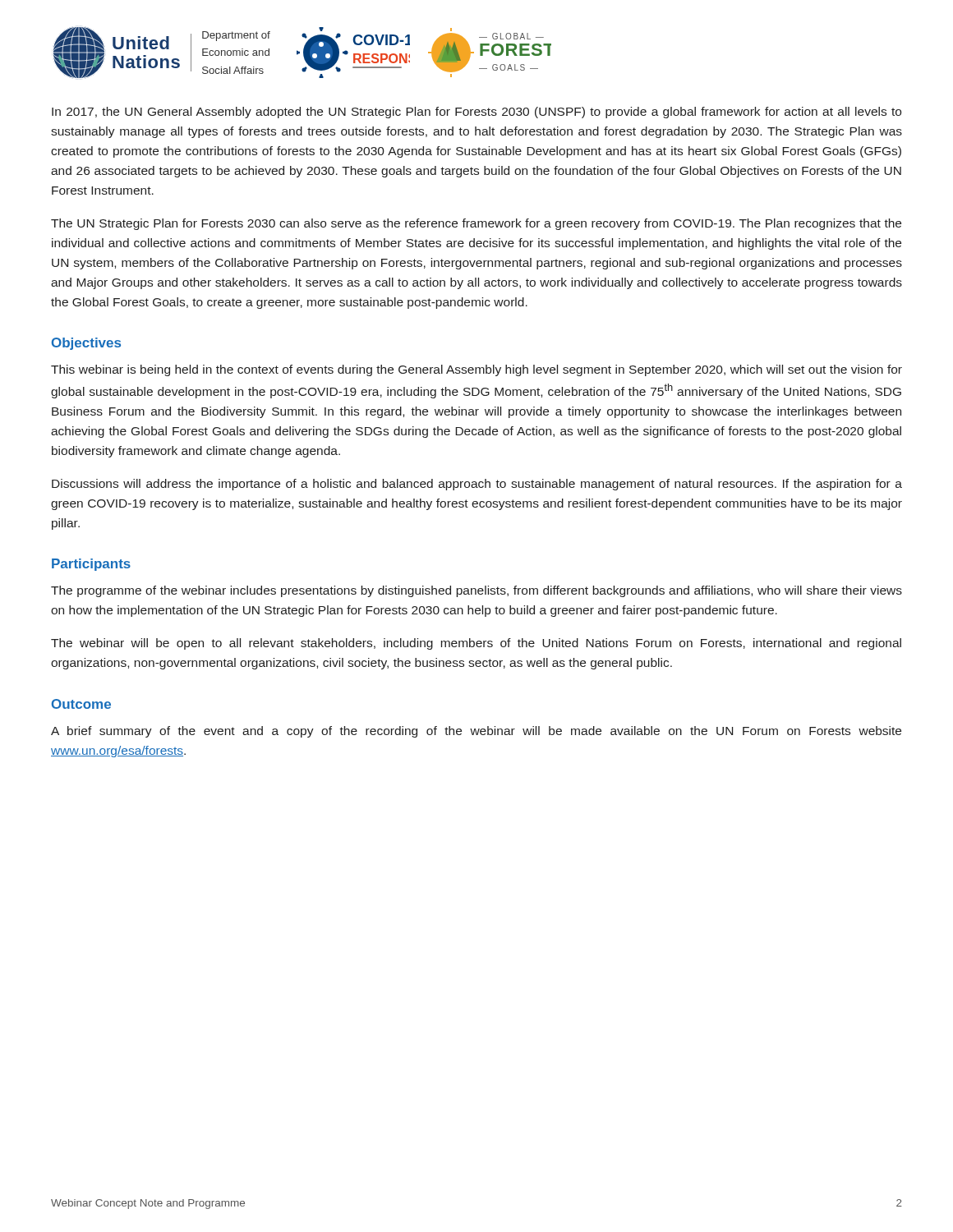The height and width of the screenshot is (1232, 953).
Task: Select the text block that says "A brief summary of the event"
Action: pyautogui.click(x=476, y=740)
